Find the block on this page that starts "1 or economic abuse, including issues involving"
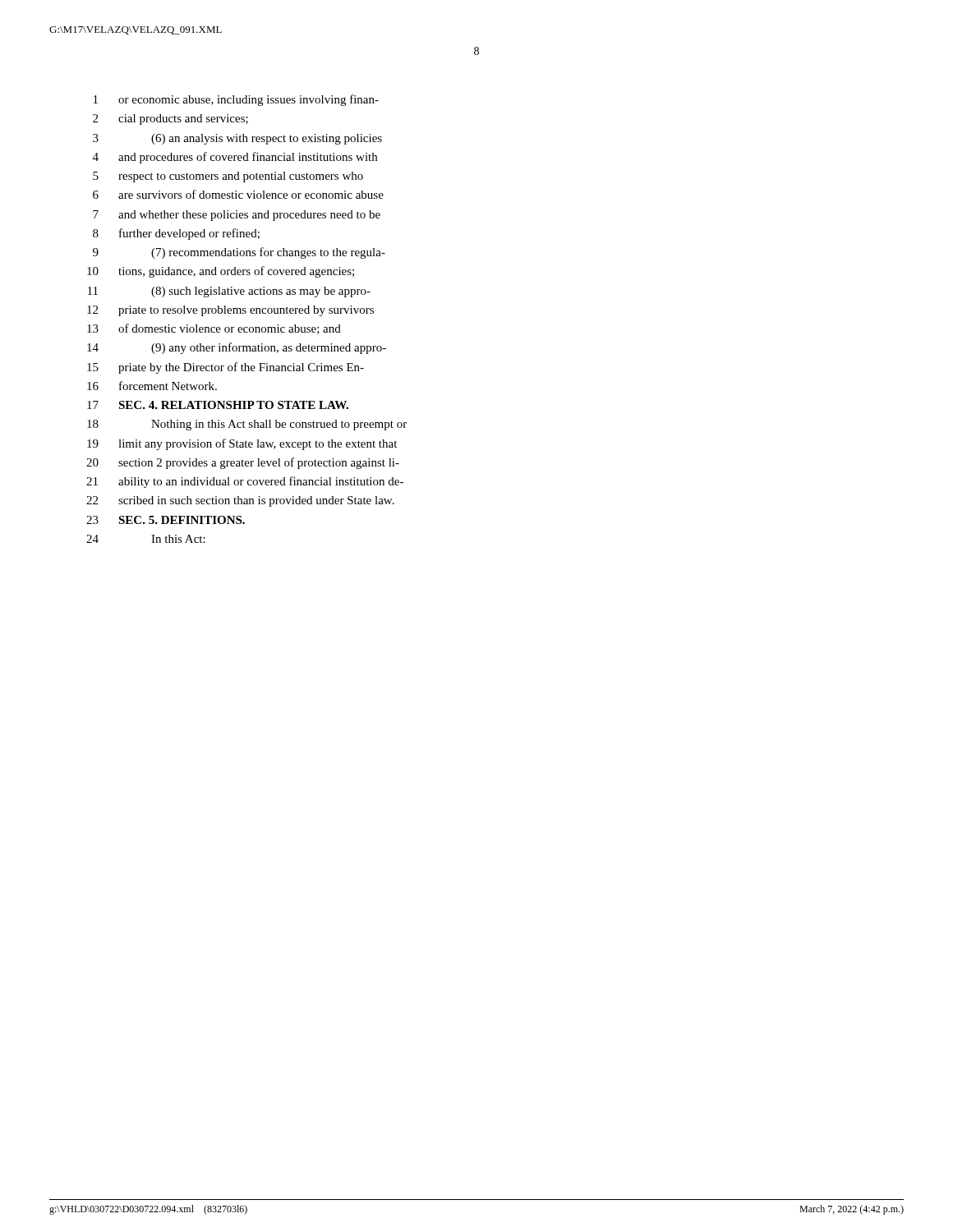Image resolution: width=953 pixels, height=1232 pixels. pyautogui.click(x=236, y=100)
